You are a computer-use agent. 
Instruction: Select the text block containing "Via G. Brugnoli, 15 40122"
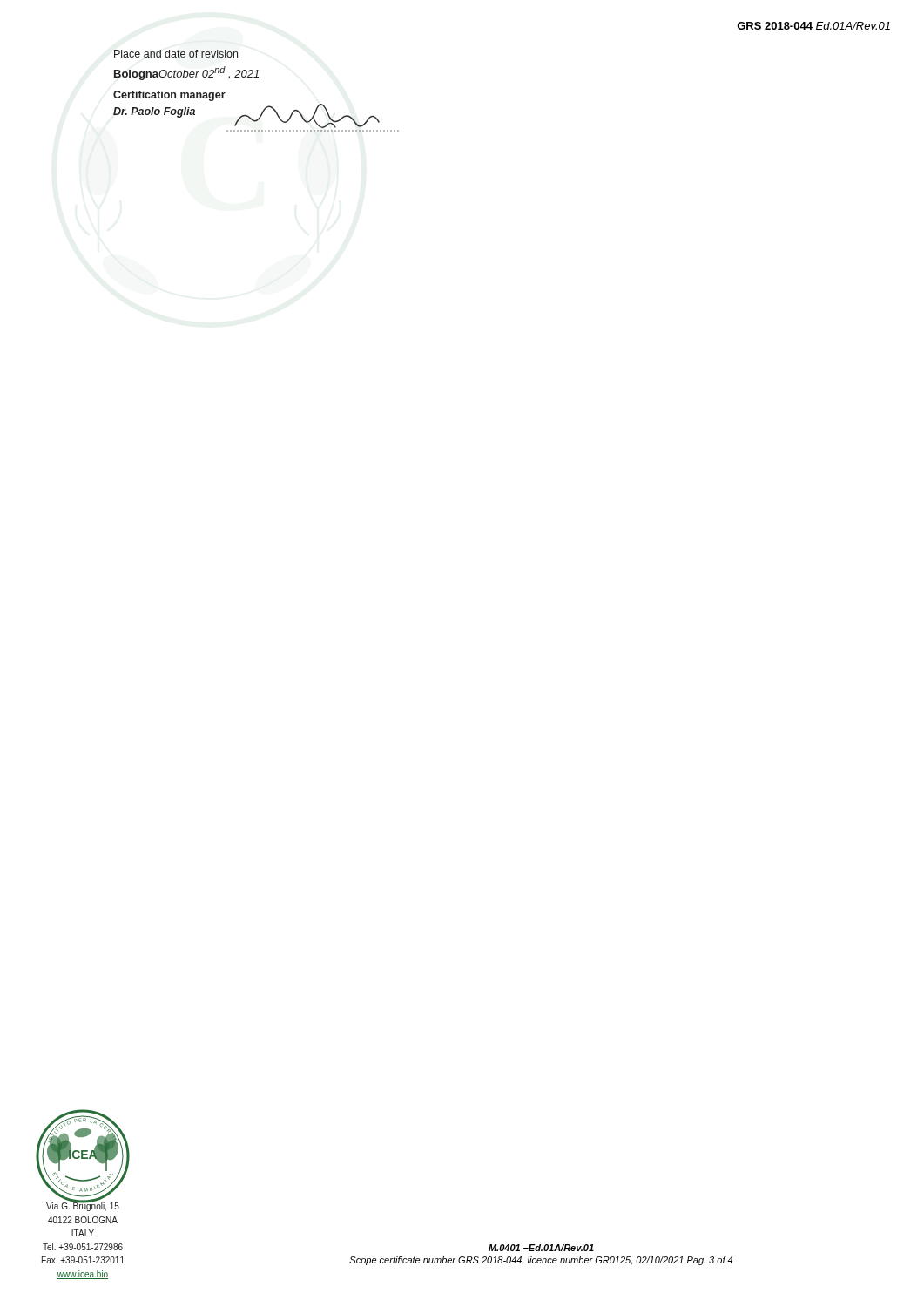(83, 1240)
